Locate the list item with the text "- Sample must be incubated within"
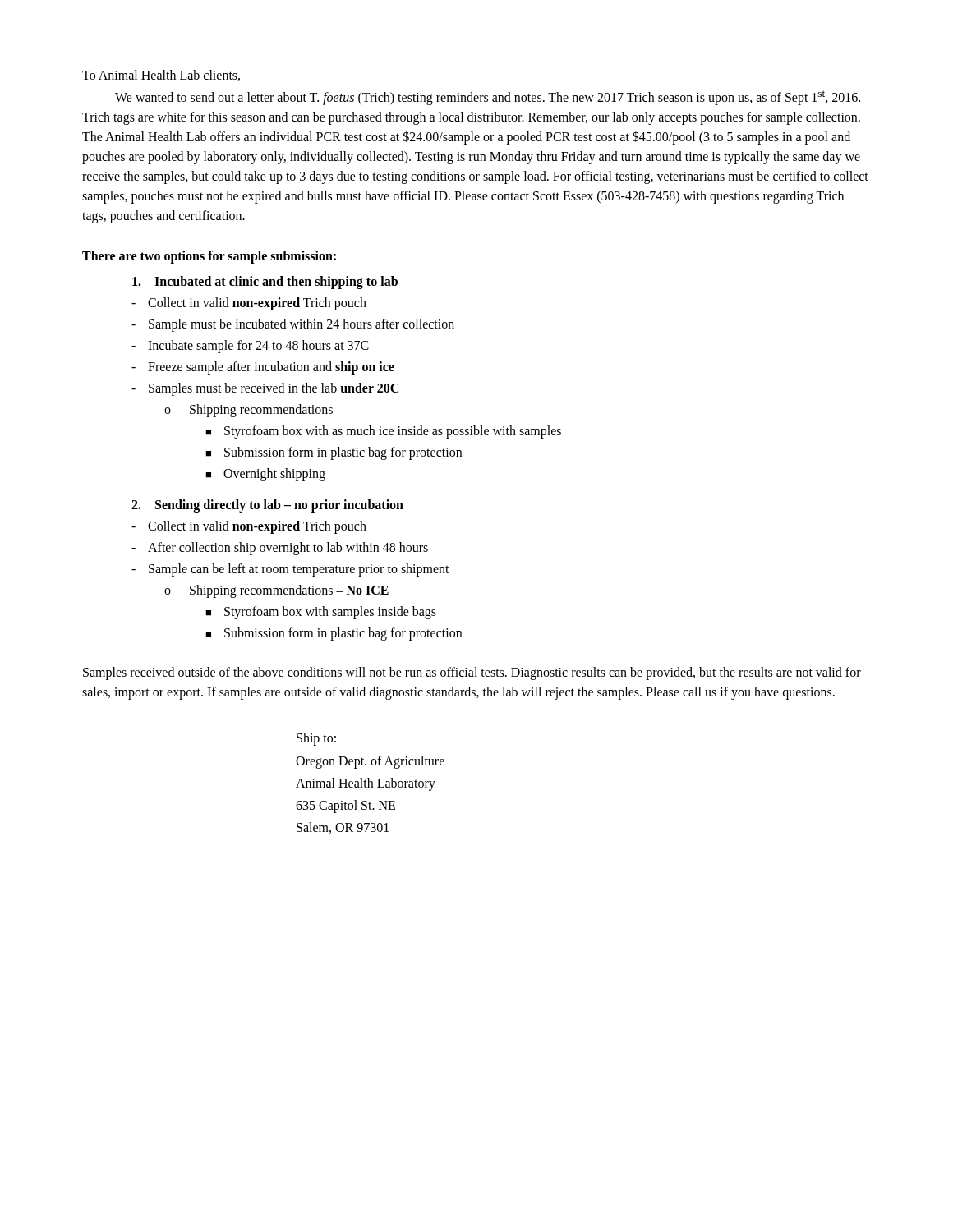953x1232 pixels. click(293, 325)
